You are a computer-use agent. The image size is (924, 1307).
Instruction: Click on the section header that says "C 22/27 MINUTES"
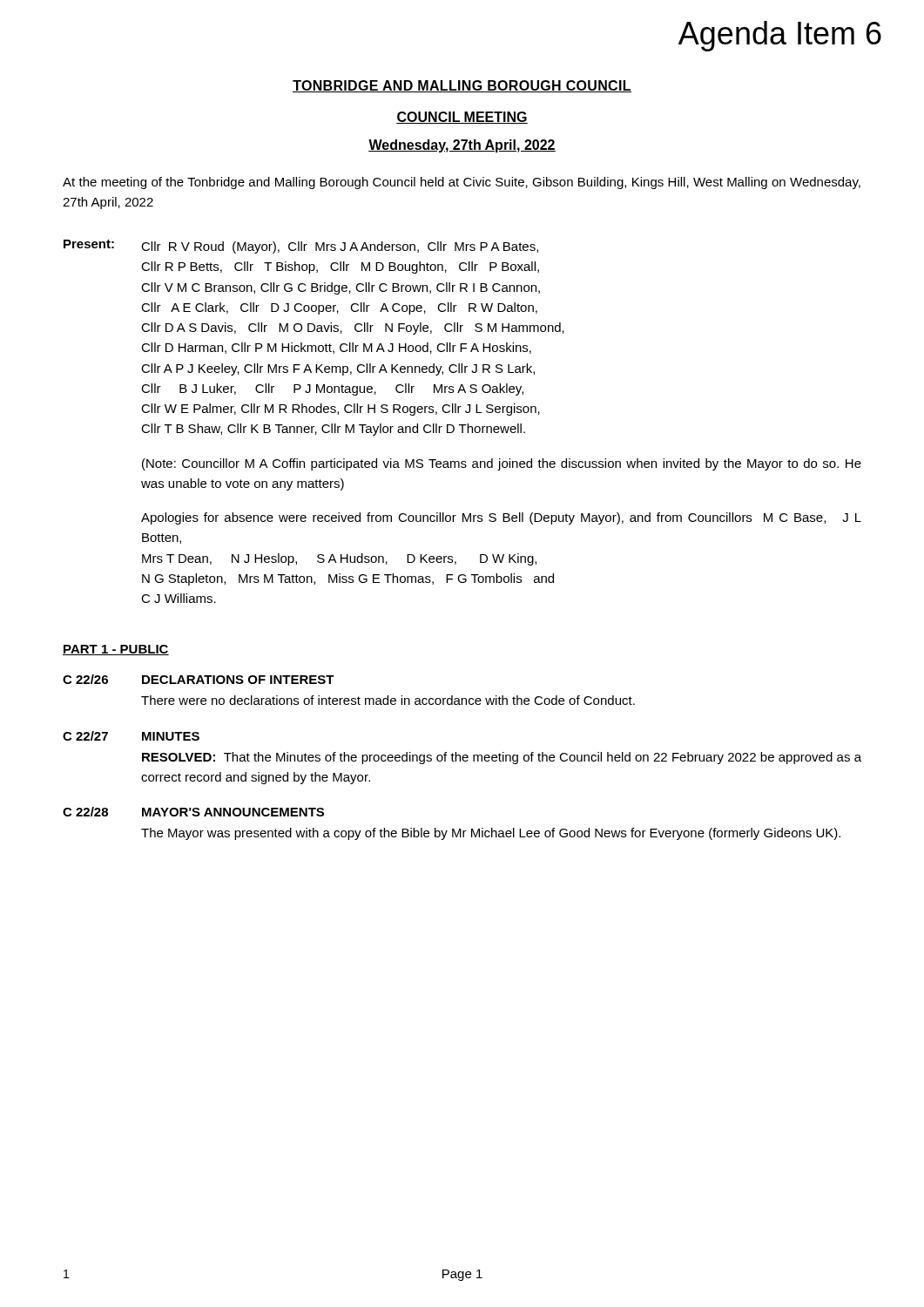[x=131, y=735]
